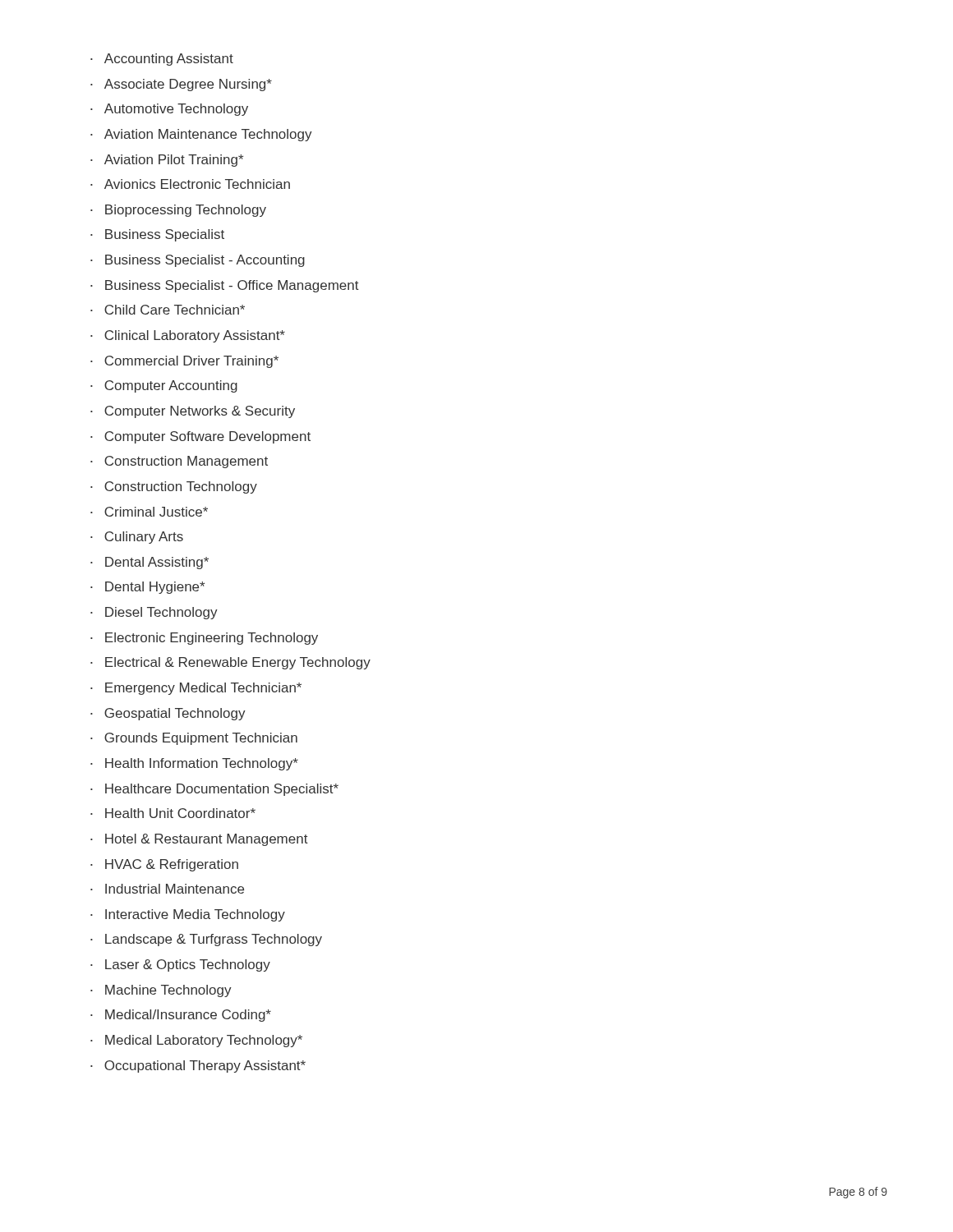Find the text starting "•Child Care Technician*"
Screen dimensions: 1232x953
(168, 311)
